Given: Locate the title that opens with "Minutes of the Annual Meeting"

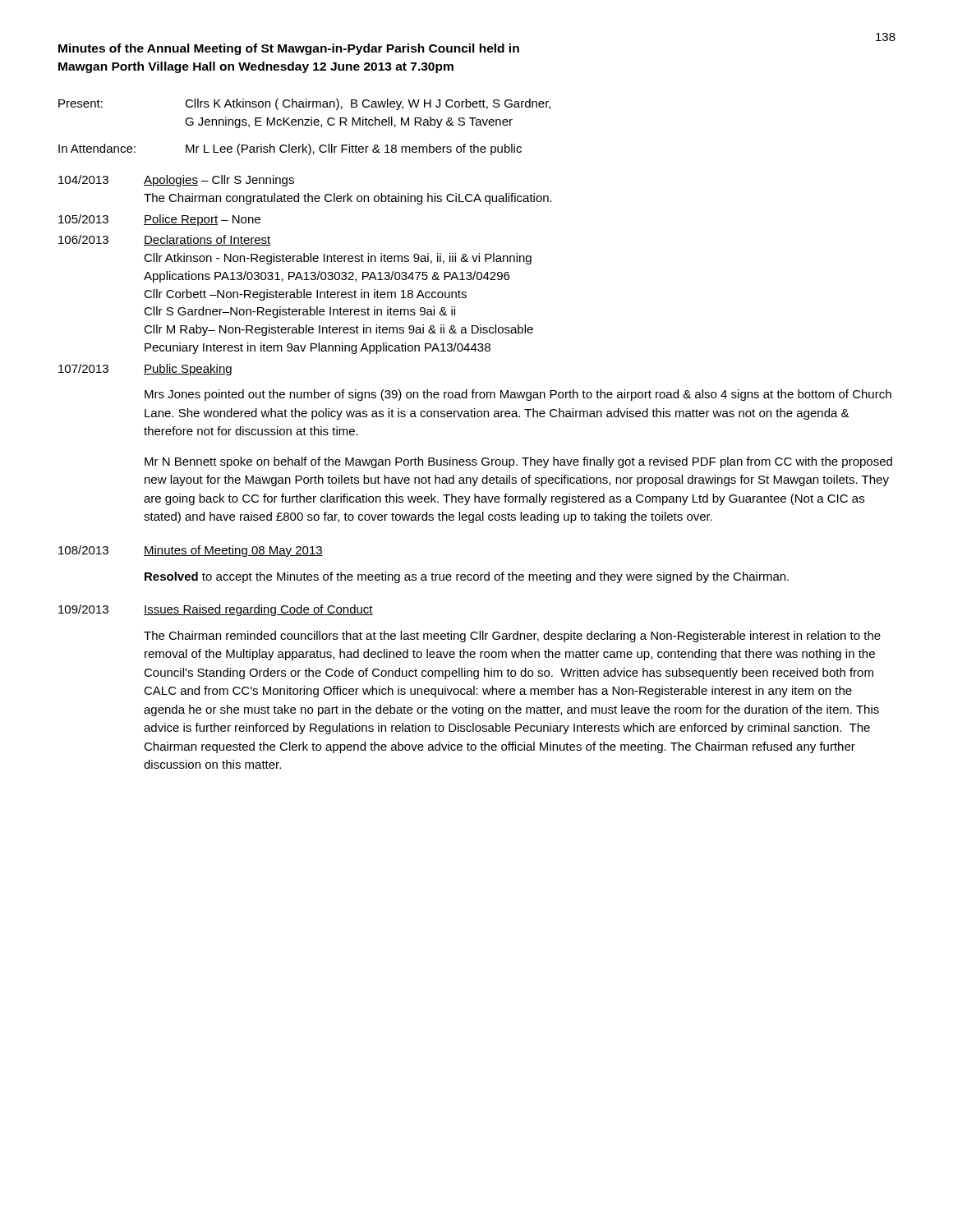Looking at the screenshot, I should 289,57.
